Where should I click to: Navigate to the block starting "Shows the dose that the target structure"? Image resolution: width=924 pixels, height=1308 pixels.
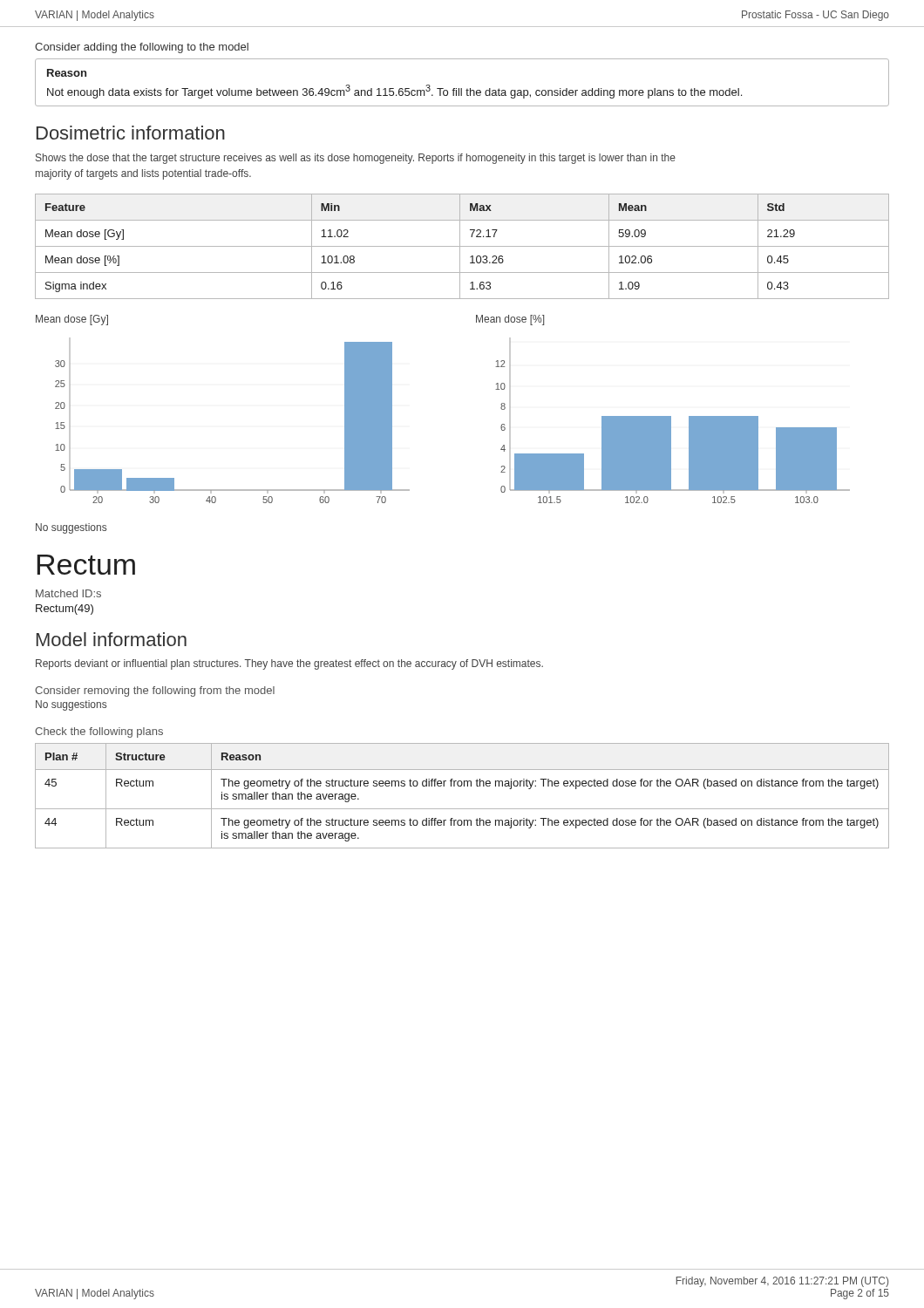355,166
